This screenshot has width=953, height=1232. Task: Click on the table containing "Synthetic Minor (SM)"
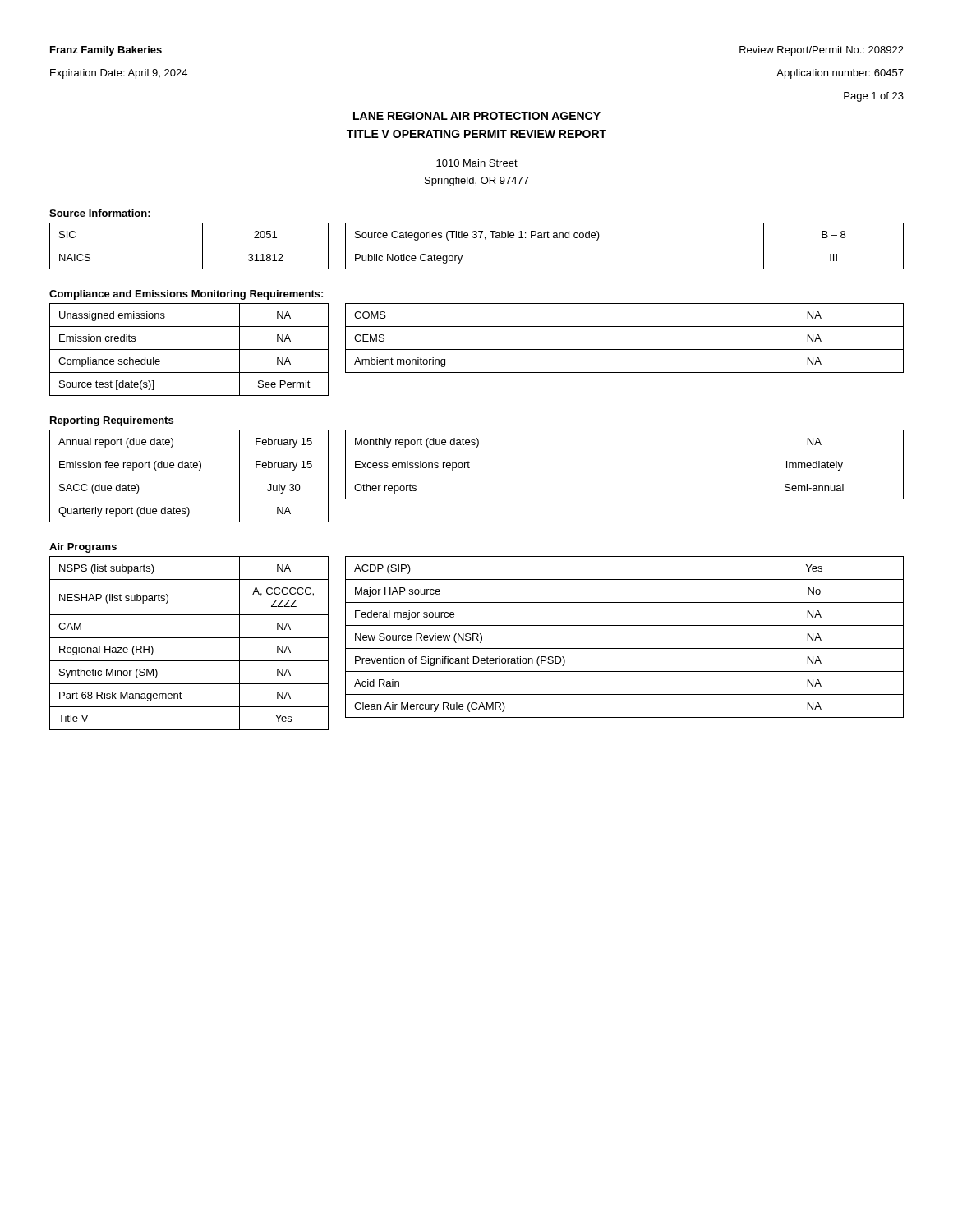tap(189, 643)
